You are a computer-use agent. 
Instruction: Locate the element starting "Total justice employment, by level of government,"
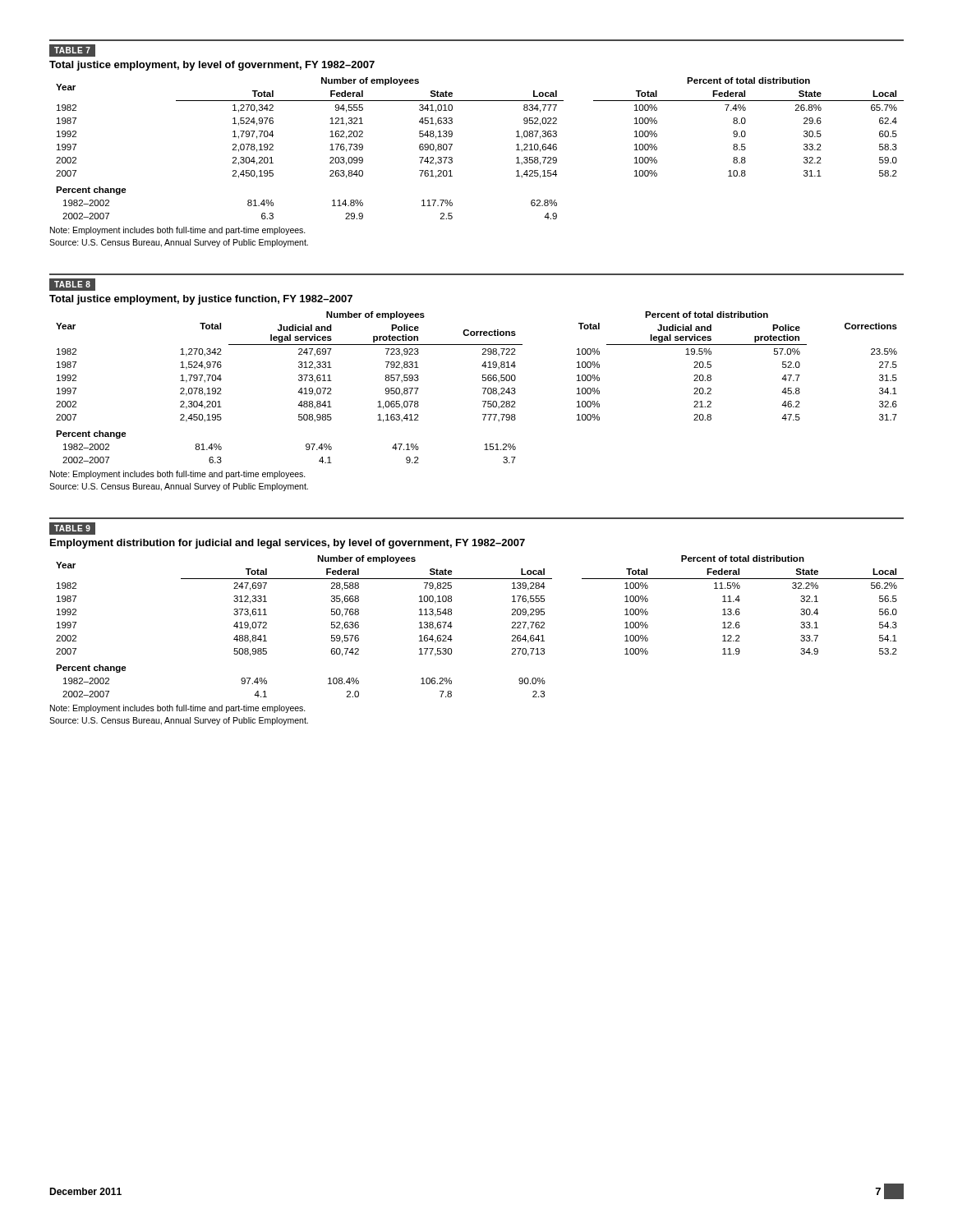click(212, 64)
